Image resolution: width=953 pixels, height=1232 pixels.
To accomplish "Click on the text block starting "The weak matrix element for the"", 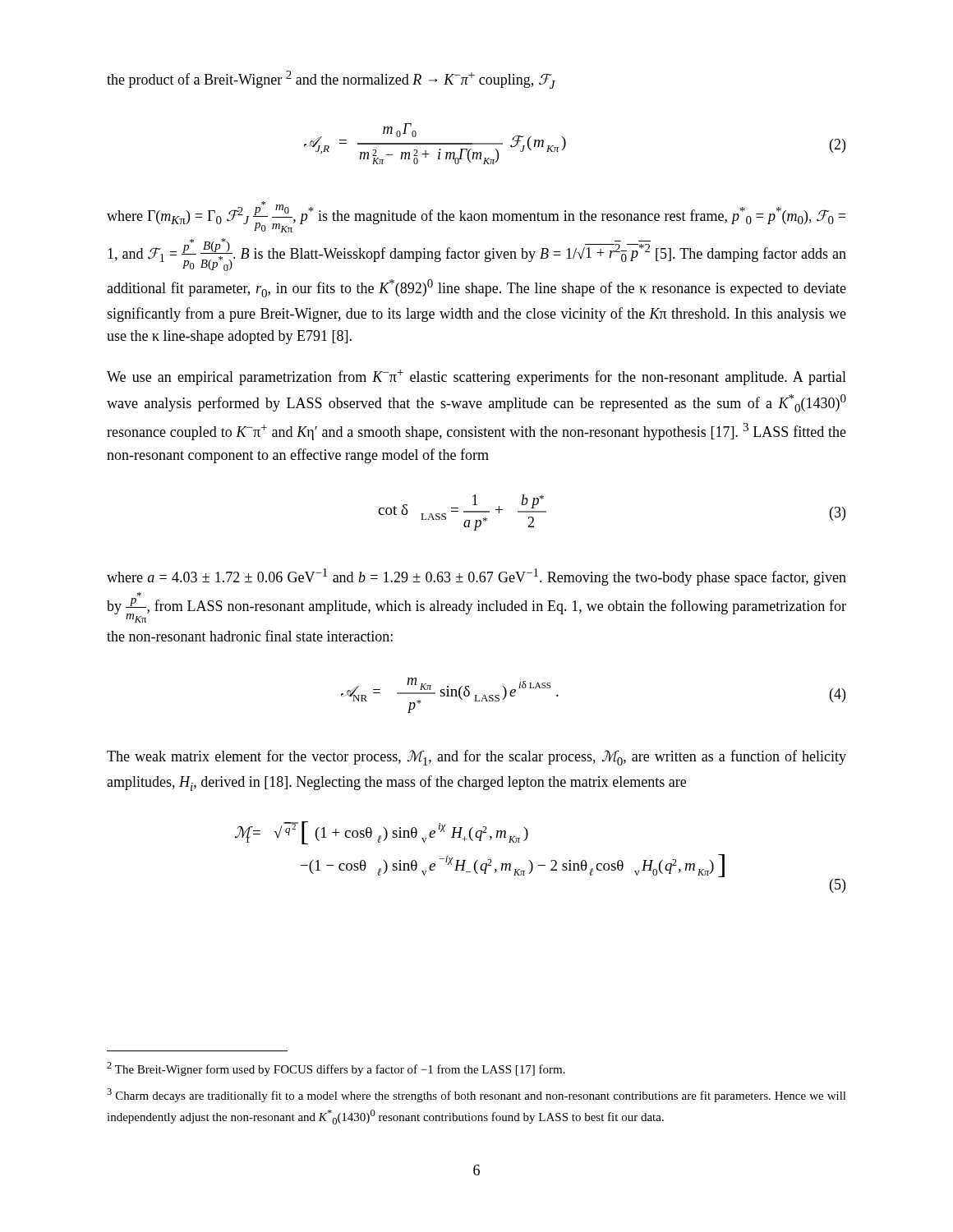I will pos(476,771).
